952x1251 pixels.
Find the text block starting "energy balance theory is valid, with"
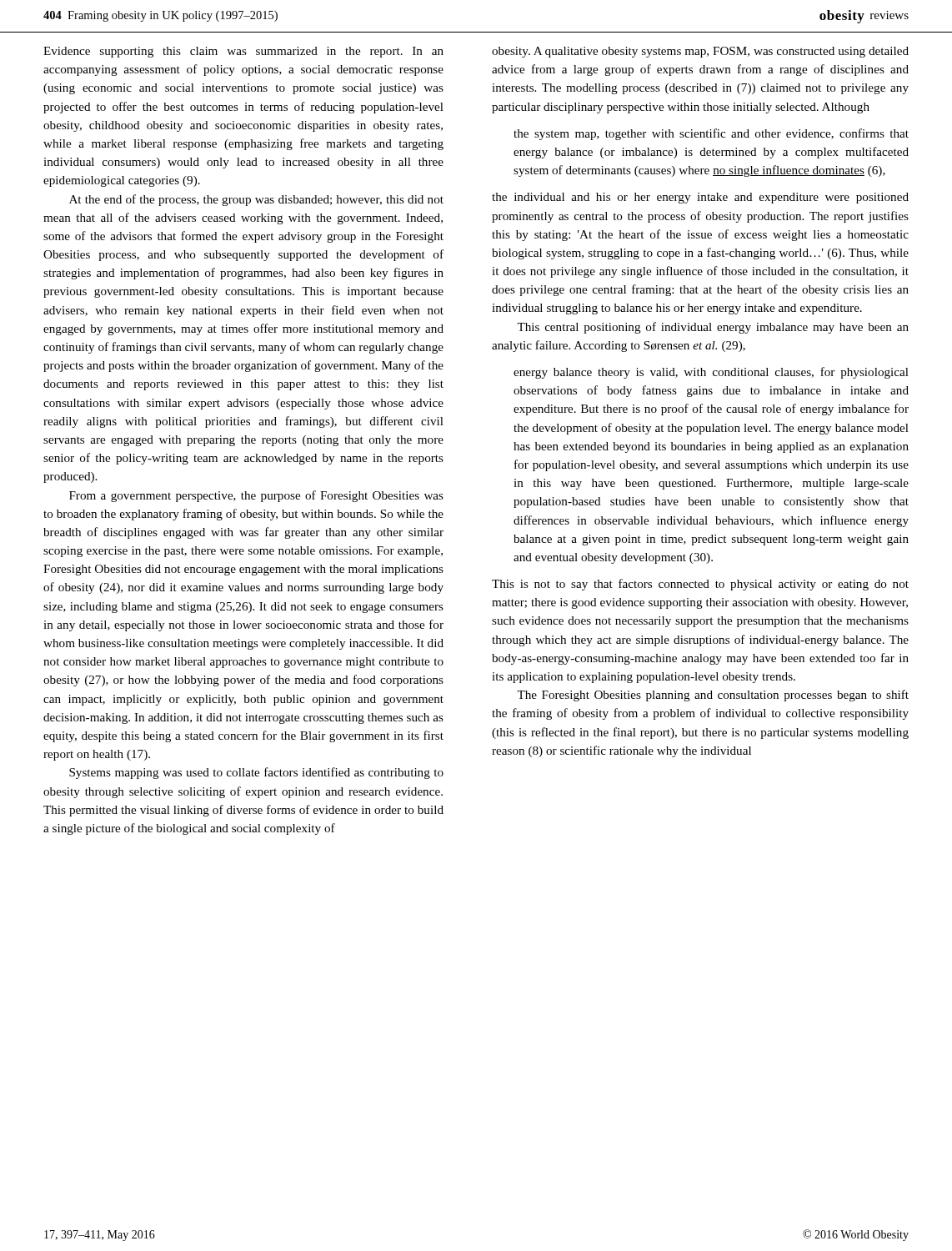(711, 464)
